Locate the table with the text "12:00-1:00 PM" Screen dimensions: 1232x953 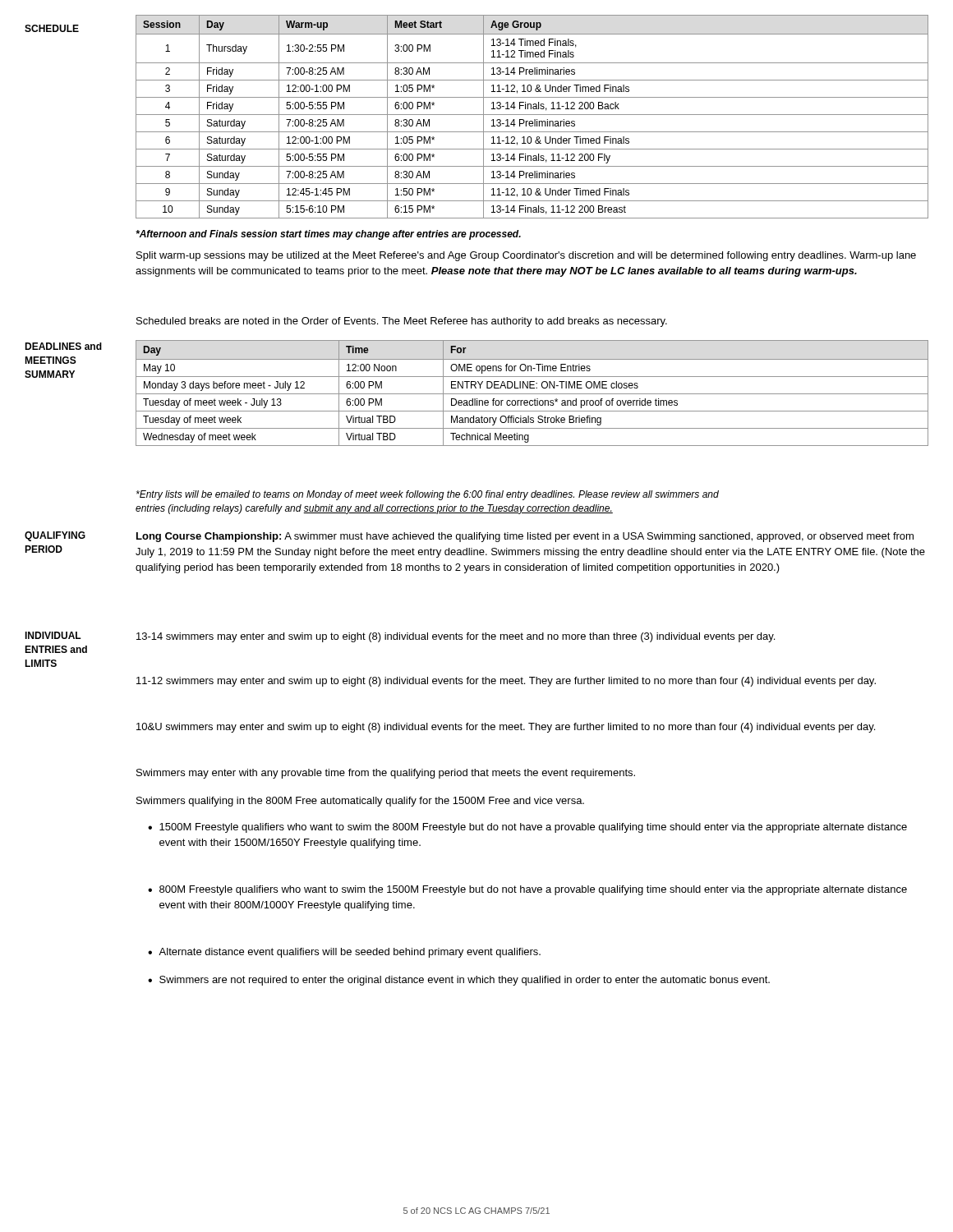pyautogui.click(x=532, y=117)
